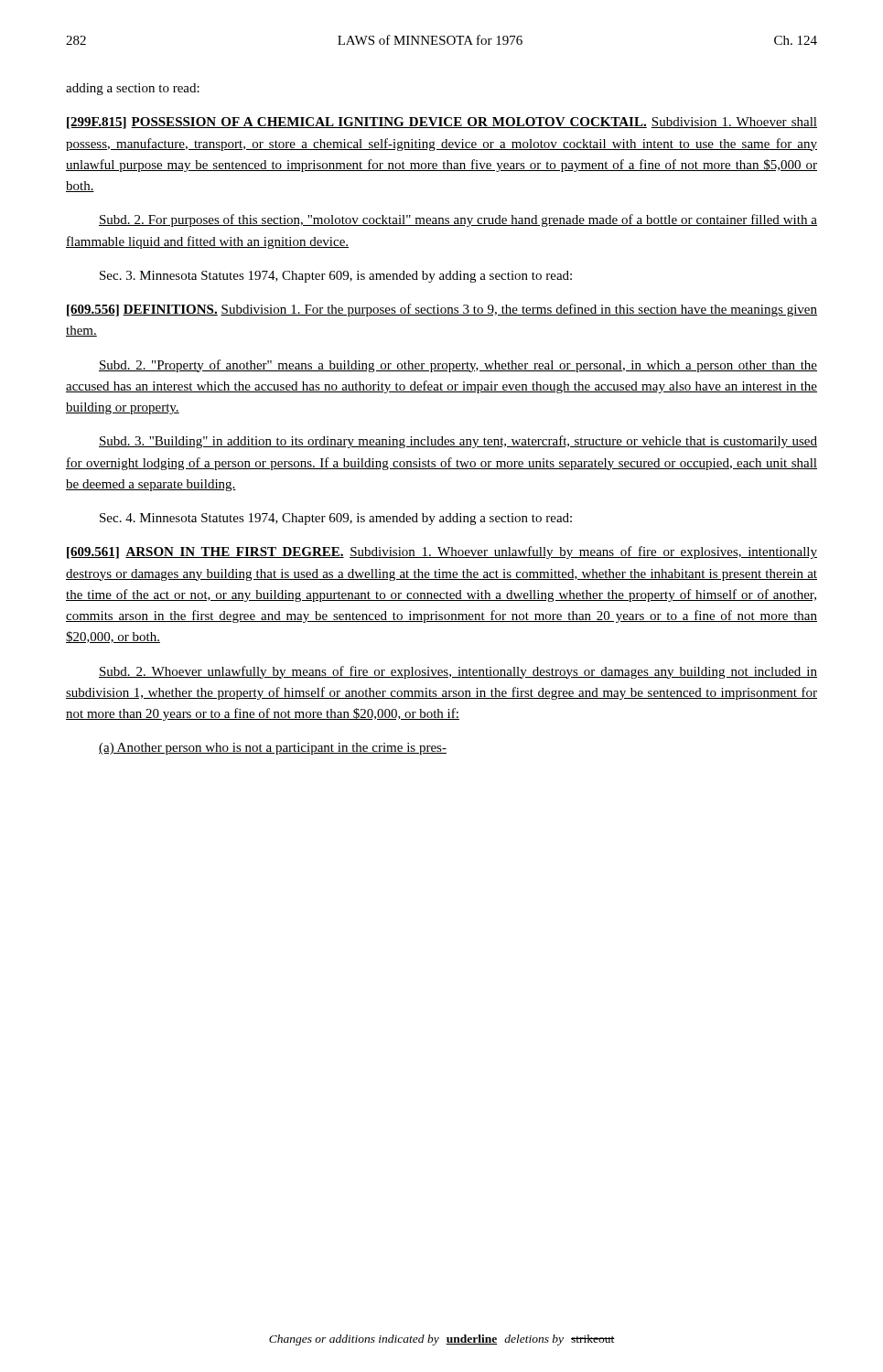Locate the text "adding a section to read:"
Screen dimensions: 1372x883
[x=133, y=89]
